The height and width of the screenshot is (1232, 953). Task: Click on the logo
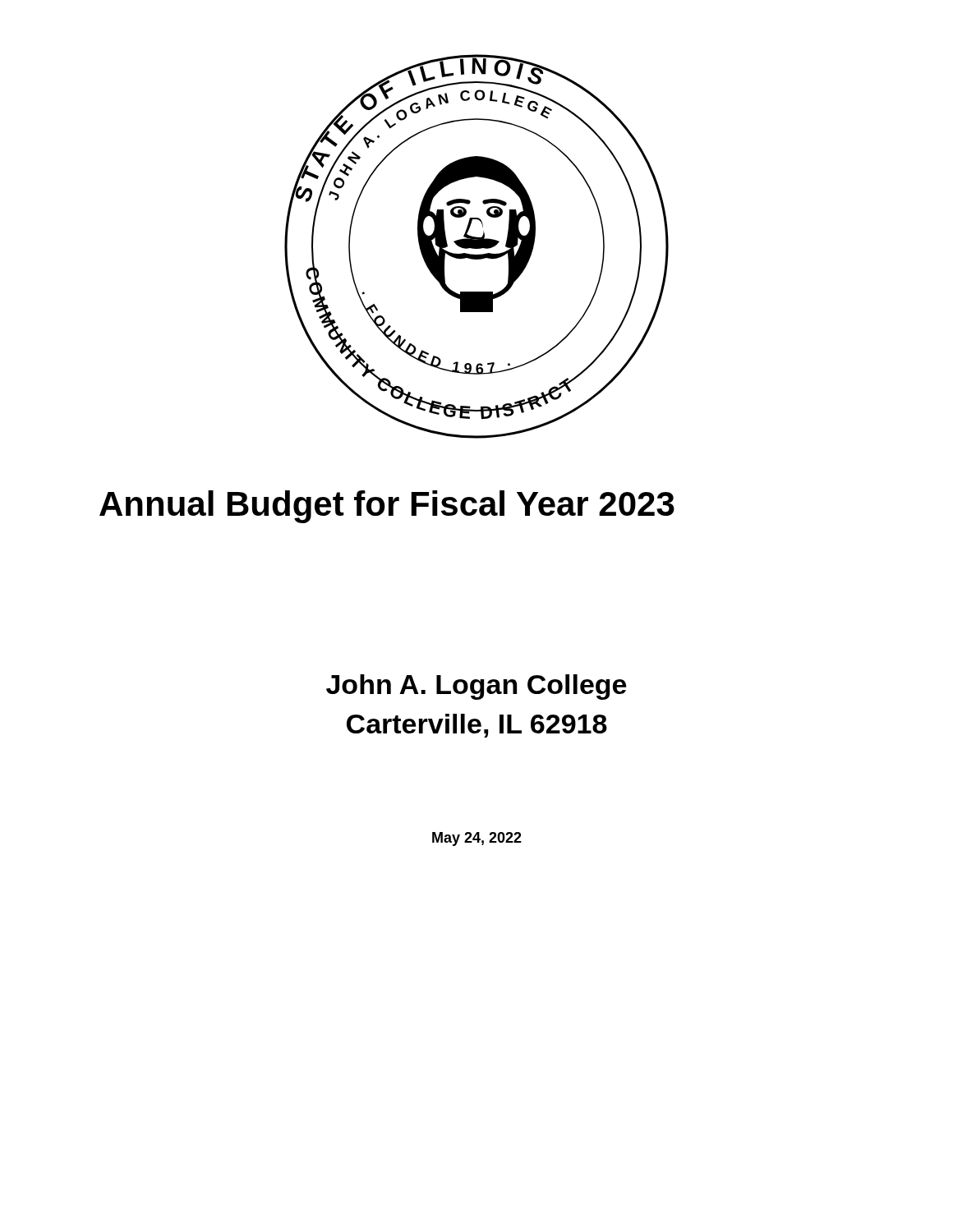coord(476,246)
